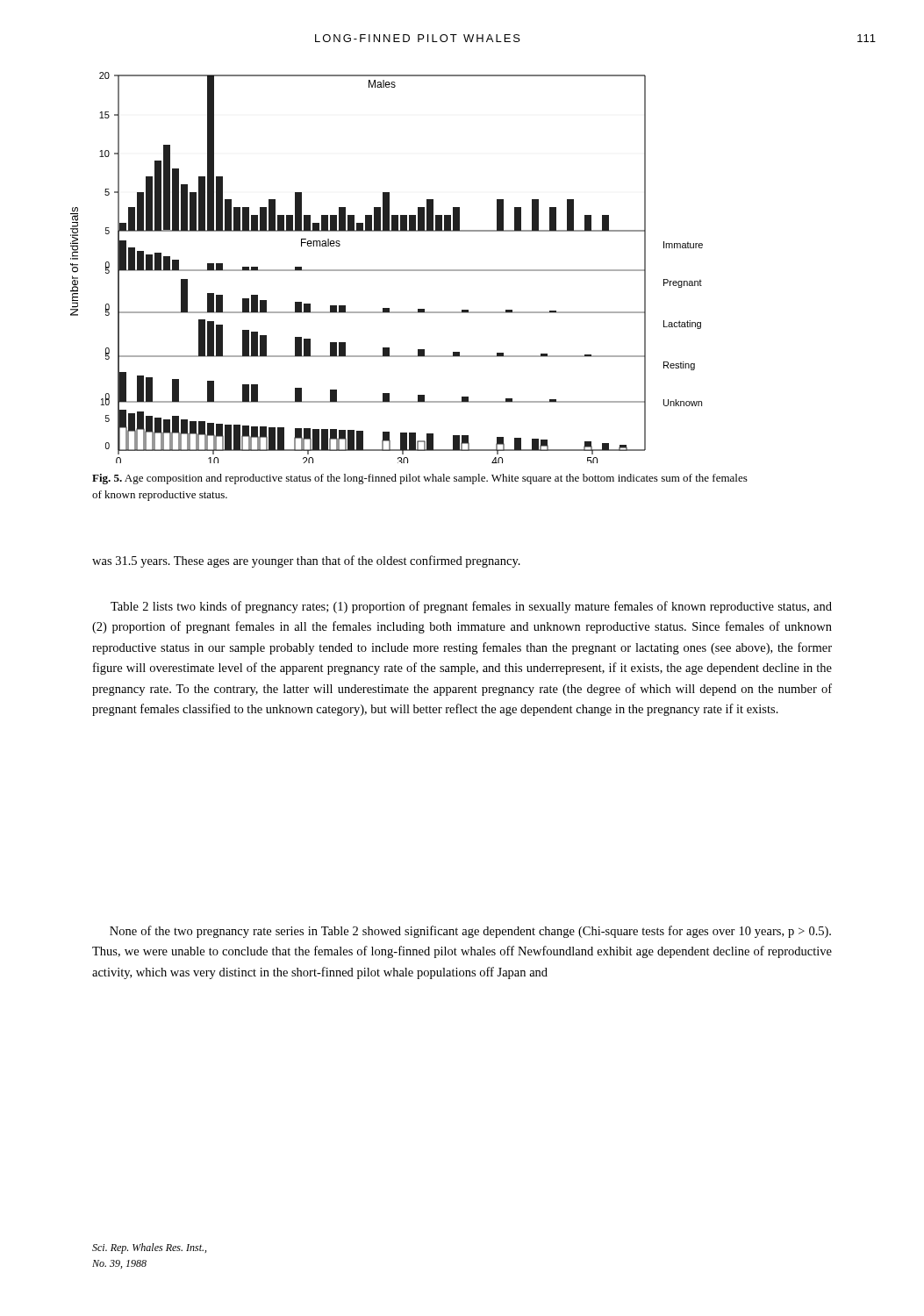Select the histogram

pos(471,261)
